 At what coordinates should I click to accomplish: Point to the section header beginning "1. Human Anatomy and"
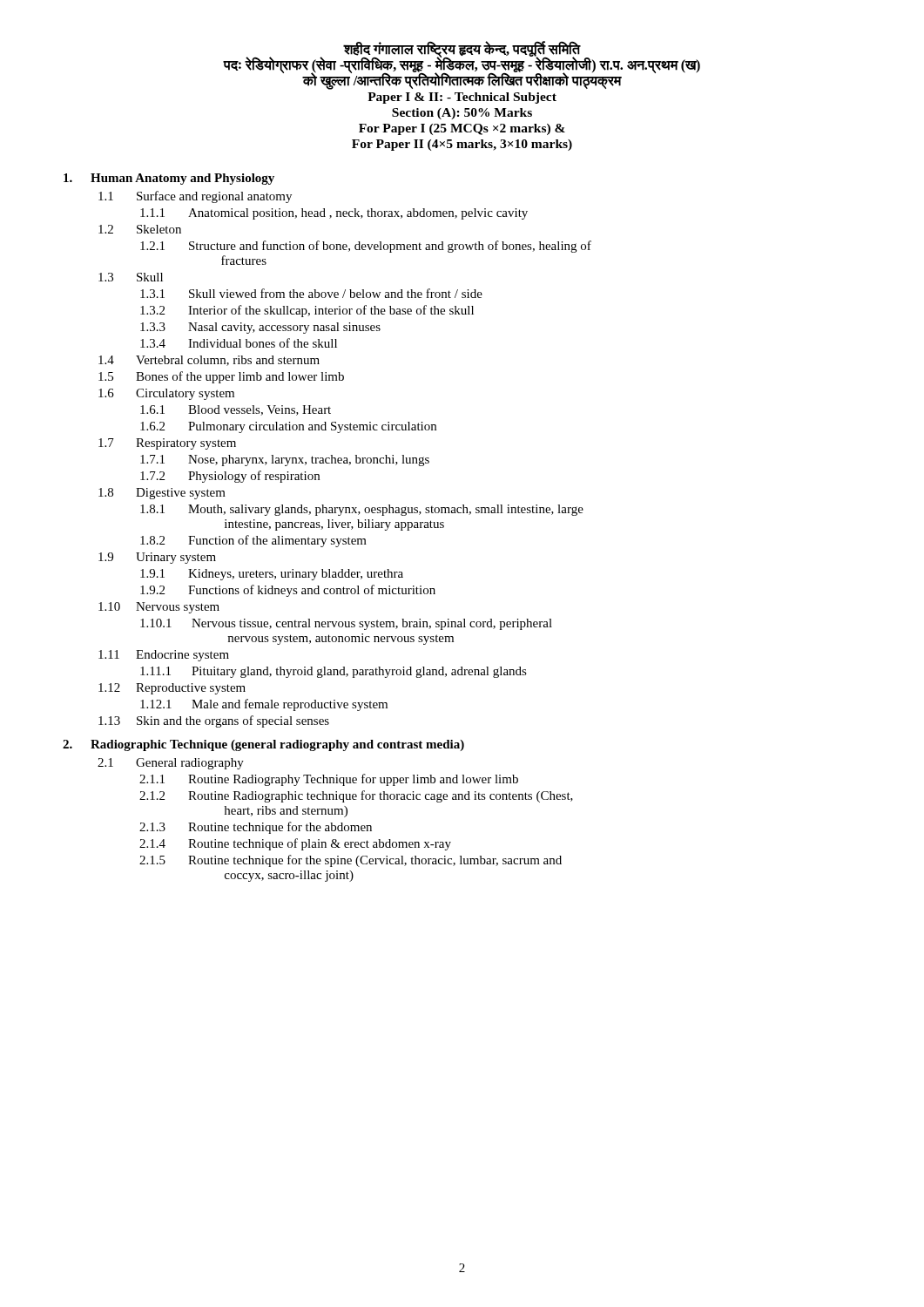169,179
